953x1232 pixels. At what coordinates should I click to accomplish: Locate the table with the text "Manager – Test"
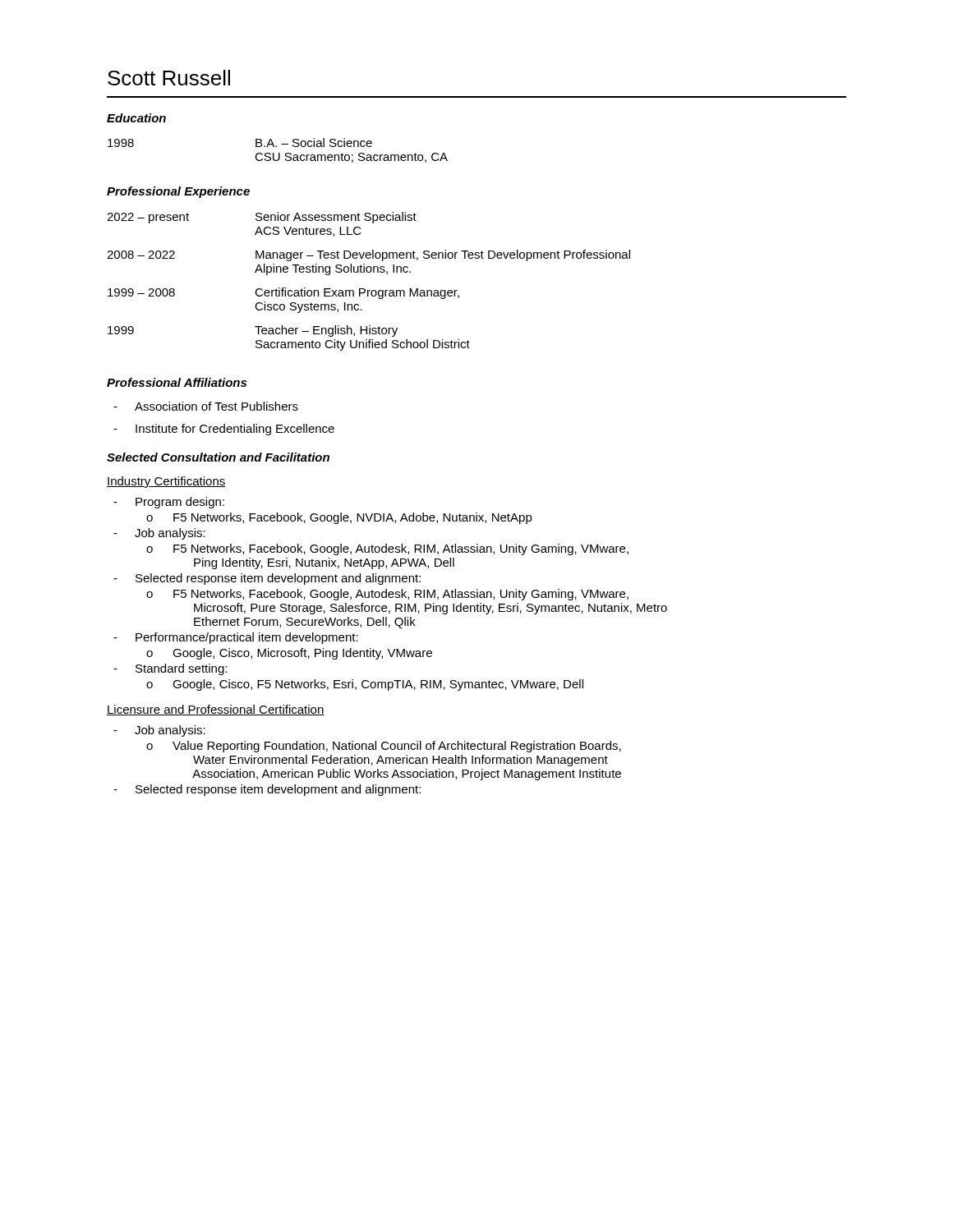[x=476, y=282]
